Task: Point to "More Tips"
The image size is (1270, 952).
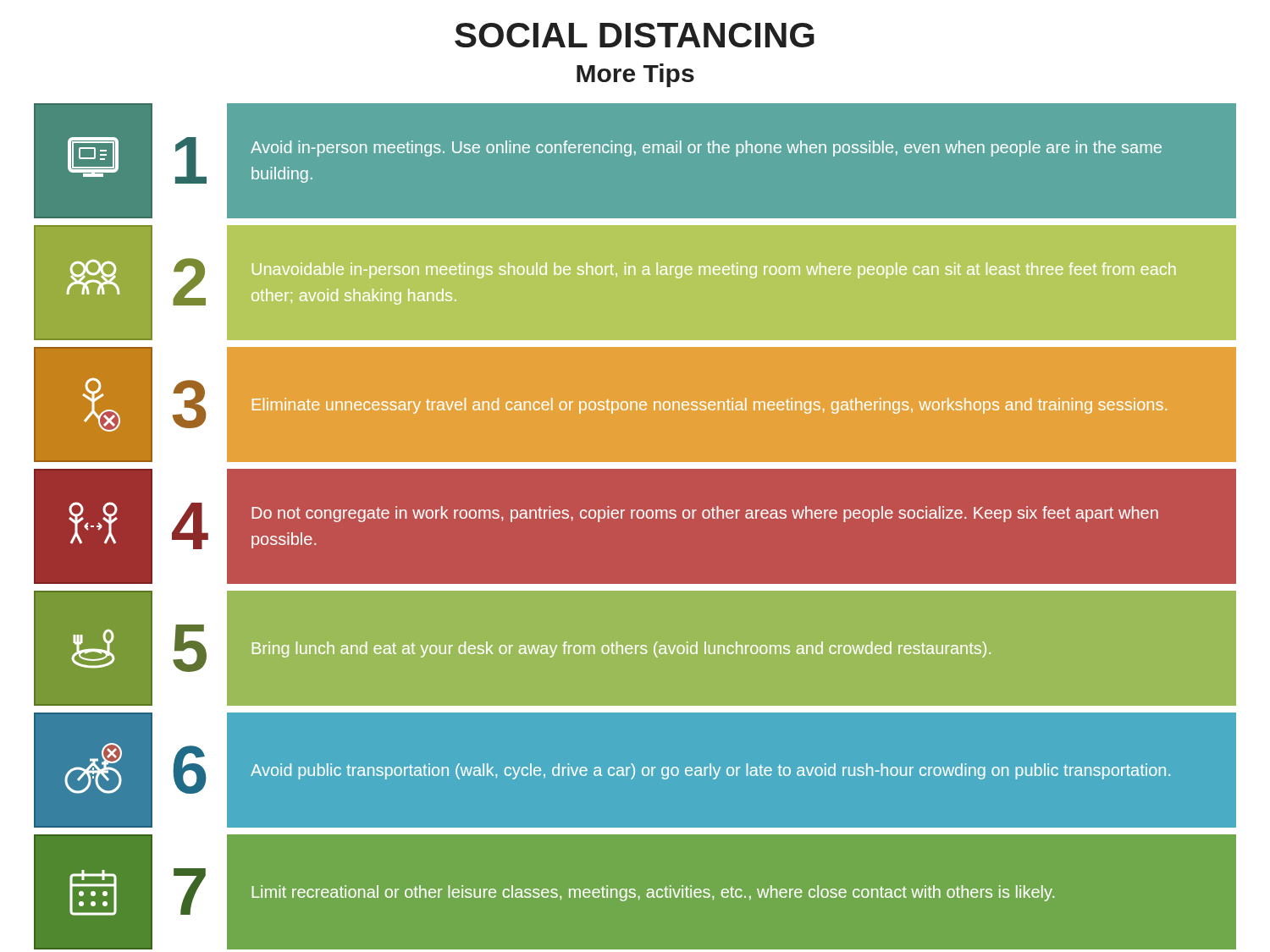Action: tap(635, 74)
